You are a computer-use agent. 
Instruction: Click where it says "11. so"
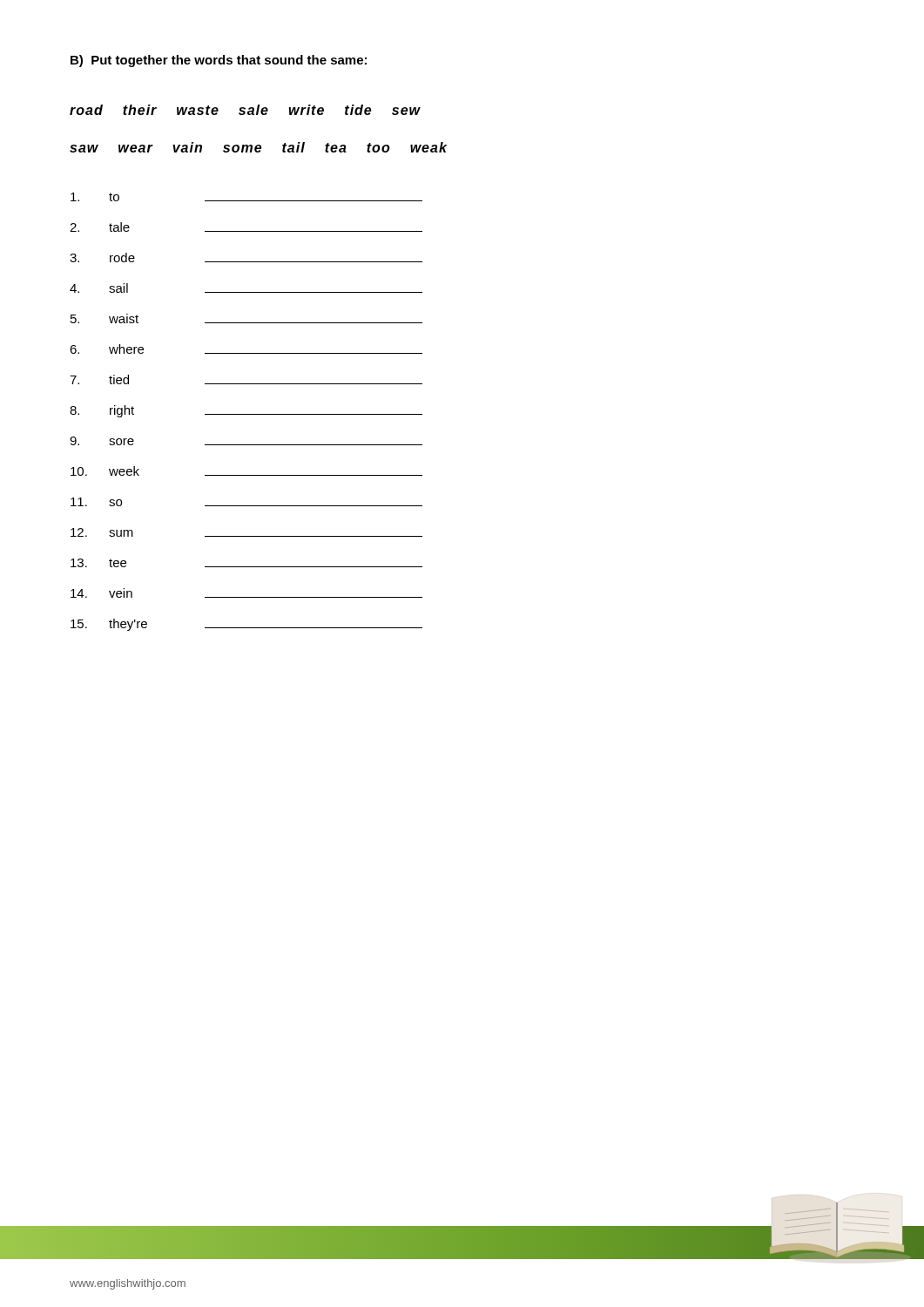[246, 502]
